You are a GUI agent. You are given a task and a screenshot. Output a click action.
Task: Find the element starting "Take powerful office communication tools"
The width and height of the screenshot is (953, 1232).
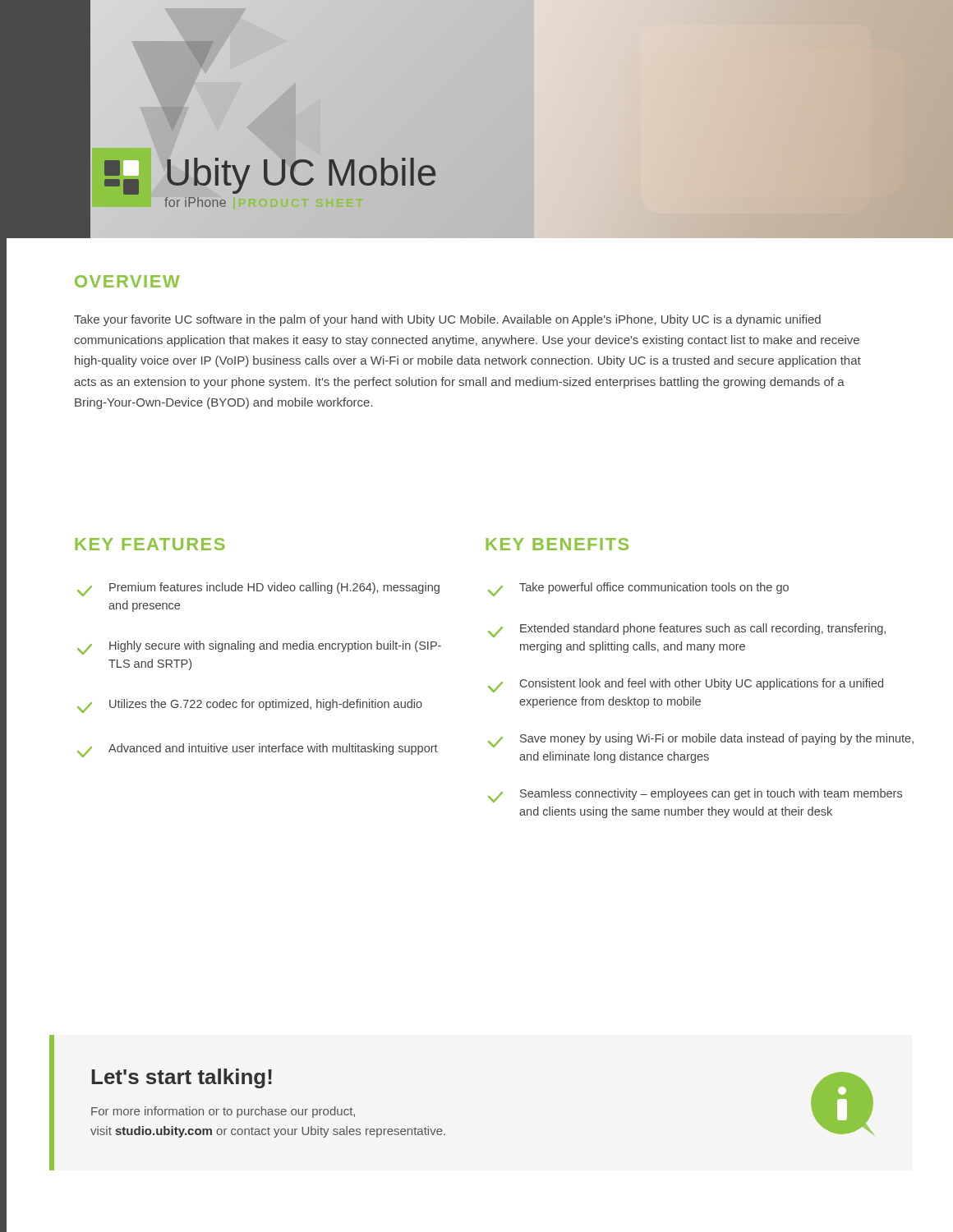pyautogui.click(x=637, y=590)
